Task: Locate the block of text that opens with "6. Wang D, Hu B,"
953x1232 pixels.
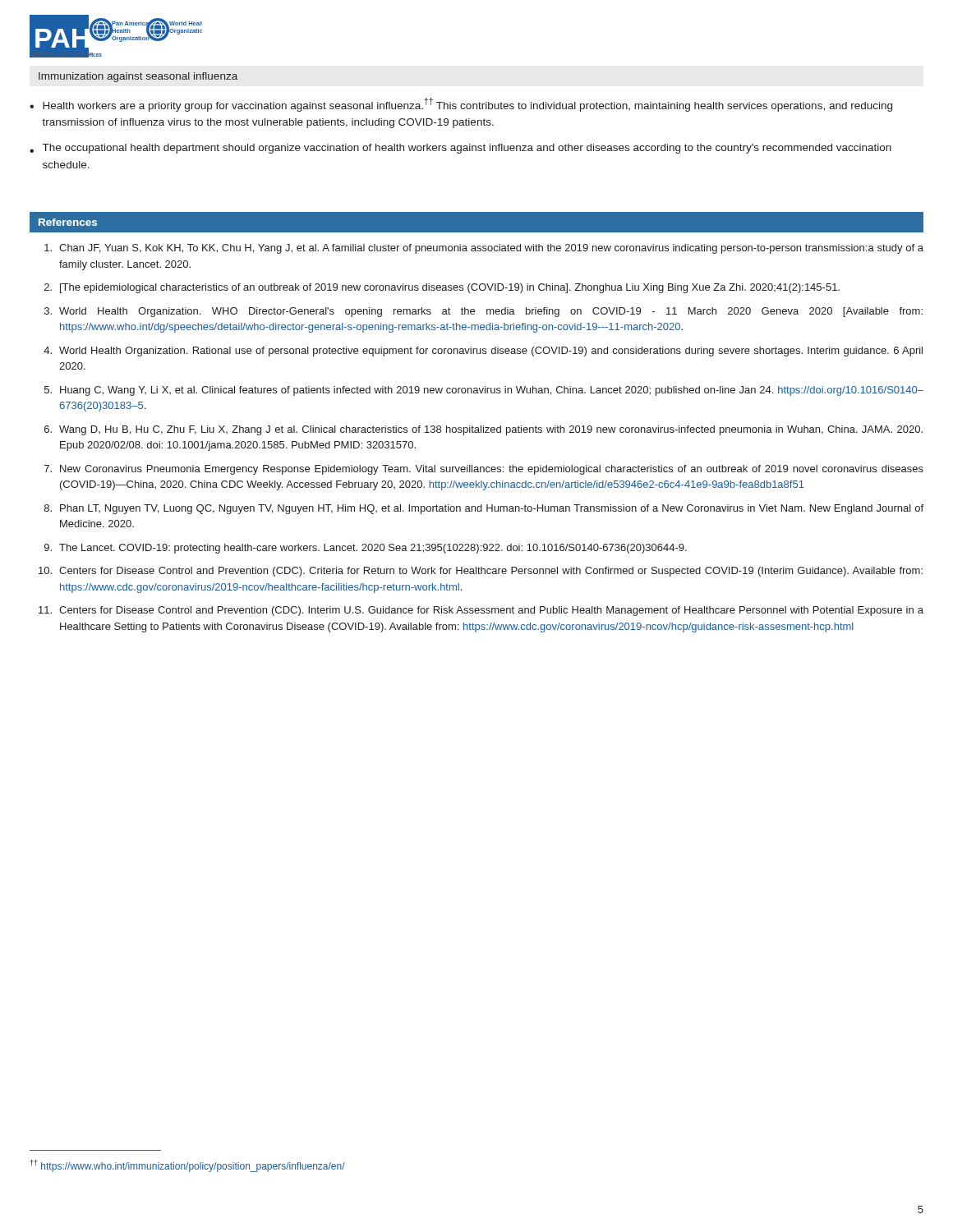Action: (x=476, y=437)
